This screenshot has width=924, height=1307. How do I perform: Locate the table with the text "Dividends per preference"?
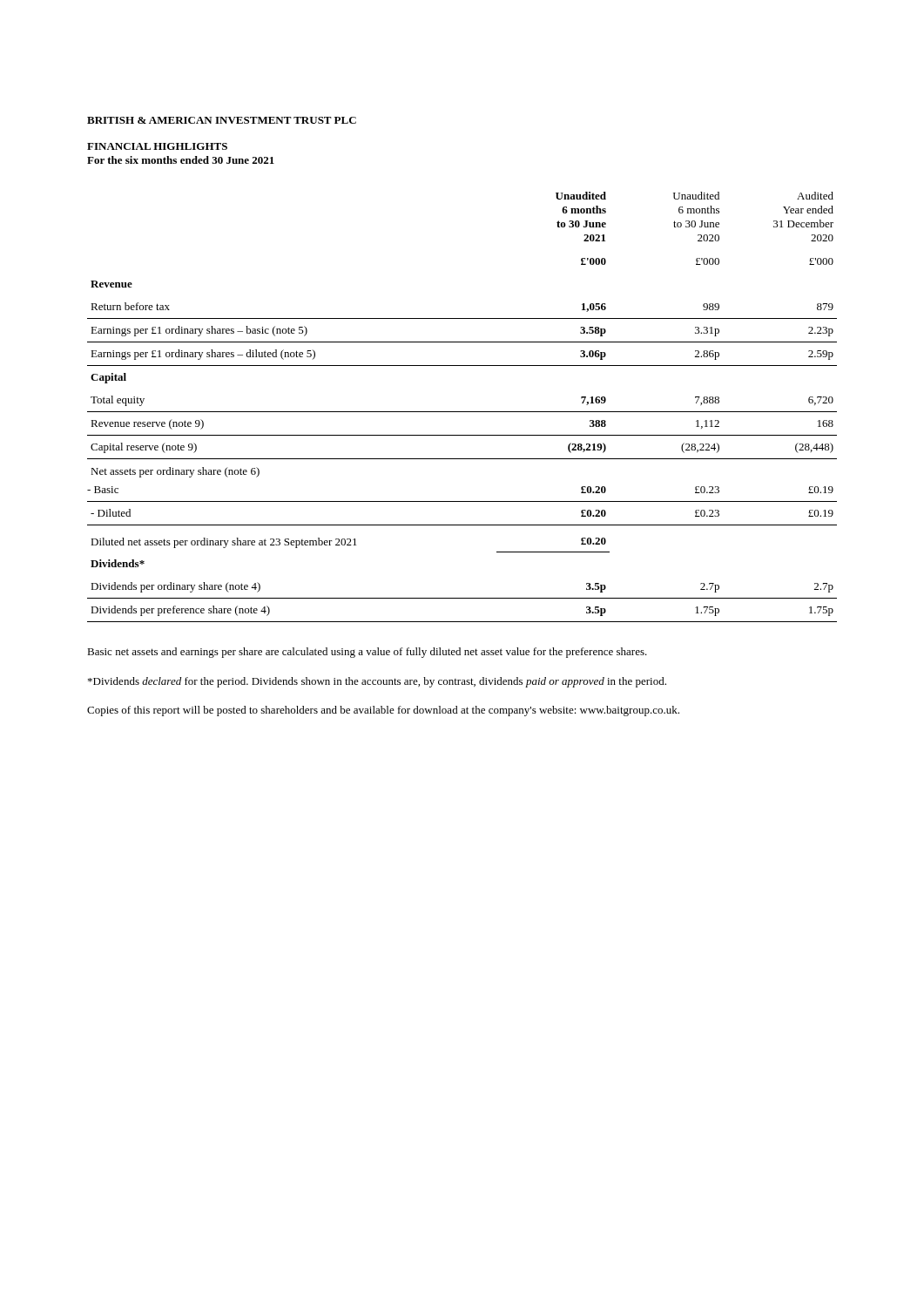tap(462, 403)
